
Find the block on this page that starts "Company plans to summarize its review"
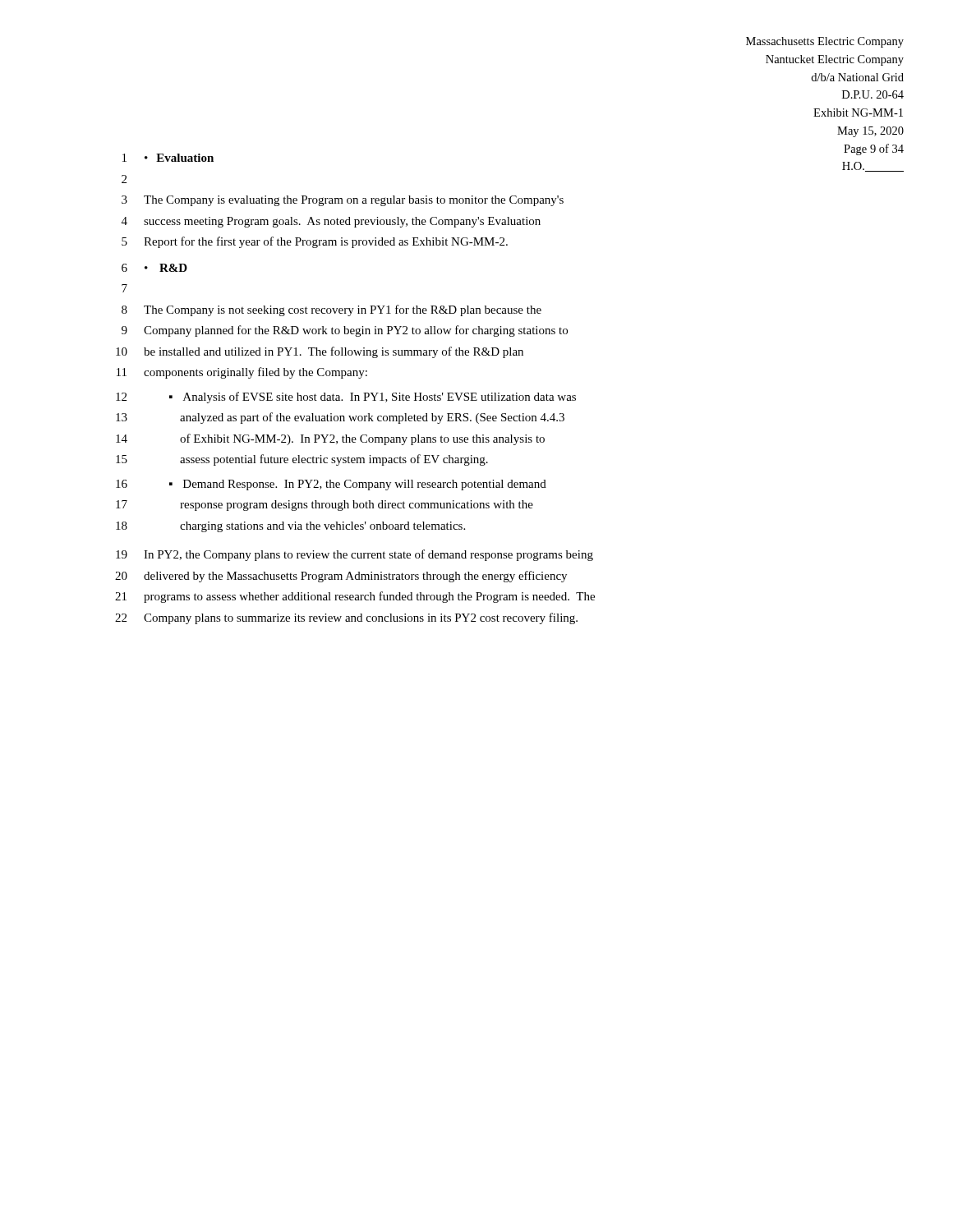[x=361, y=617]
